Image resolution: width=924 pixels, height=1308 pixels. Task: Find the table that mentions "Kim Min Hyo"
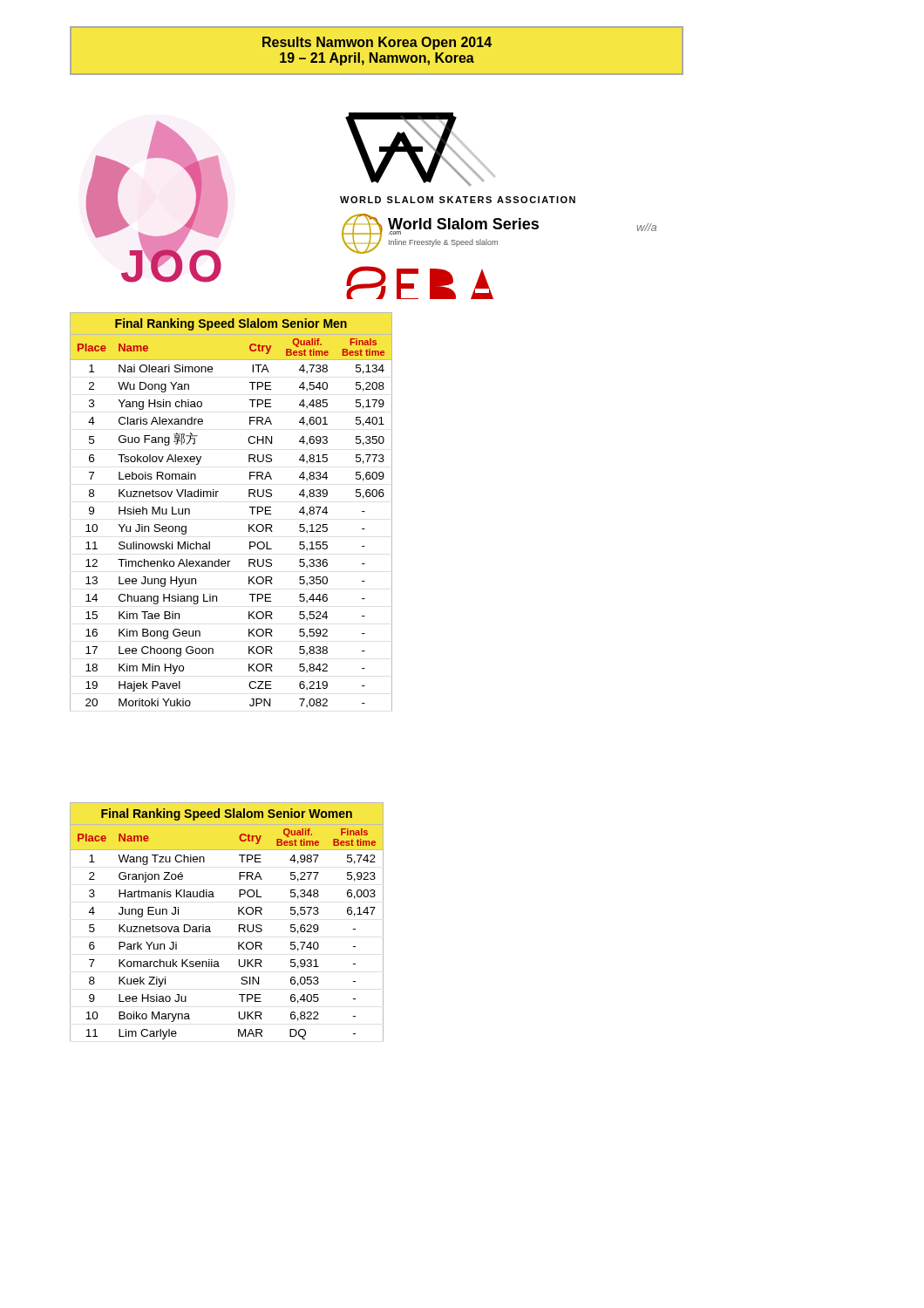[x=231, y=512]
